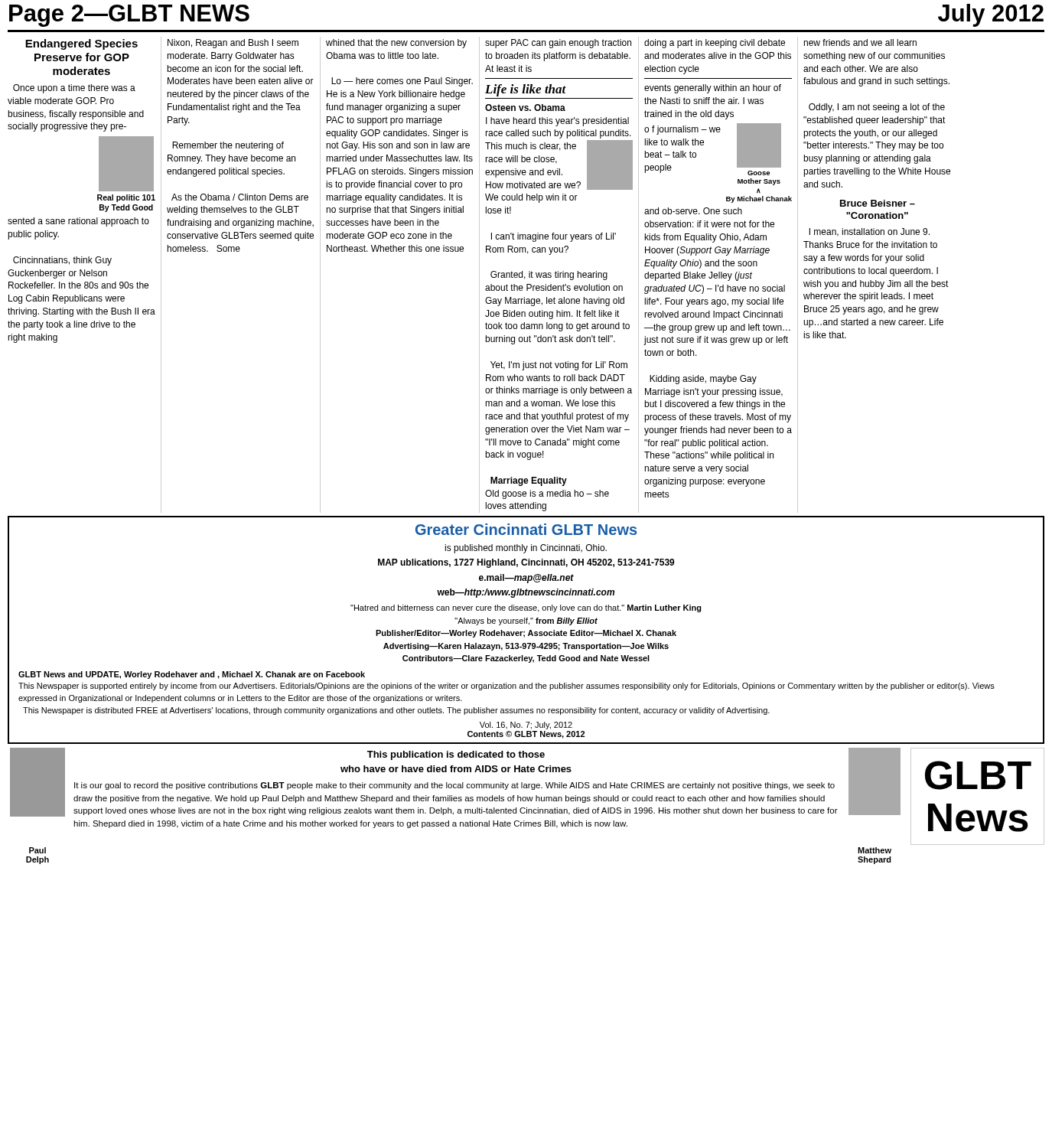Image resolution: width=1052 pixels, height=1148 pixels.
Task: Point to the passage starting "whined that the new conversion by Obama"
Action: pyautogui.click(x=400, y=146)
